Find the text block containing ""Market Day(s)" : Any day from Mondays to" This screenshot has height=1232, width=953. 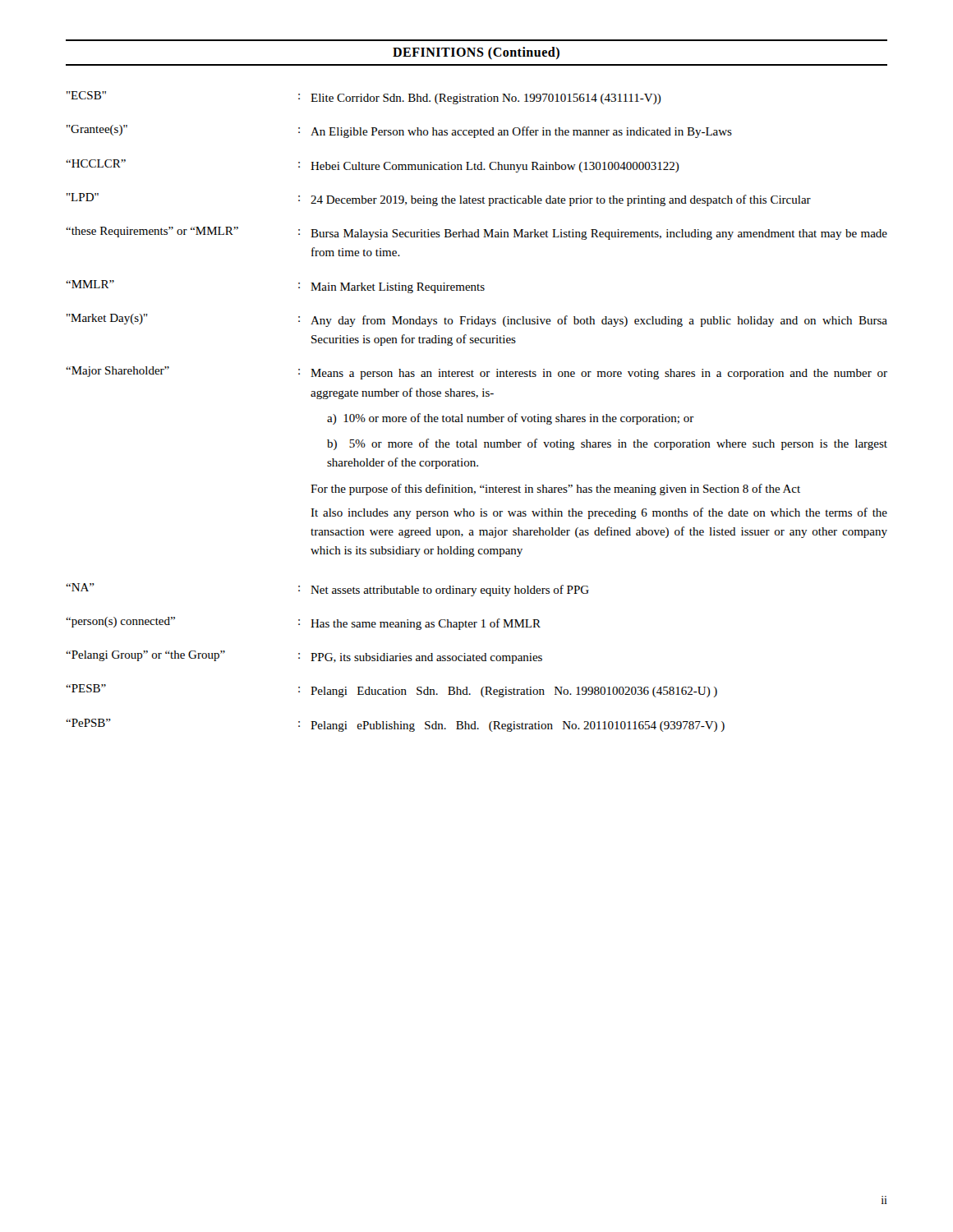pos(476,330)
